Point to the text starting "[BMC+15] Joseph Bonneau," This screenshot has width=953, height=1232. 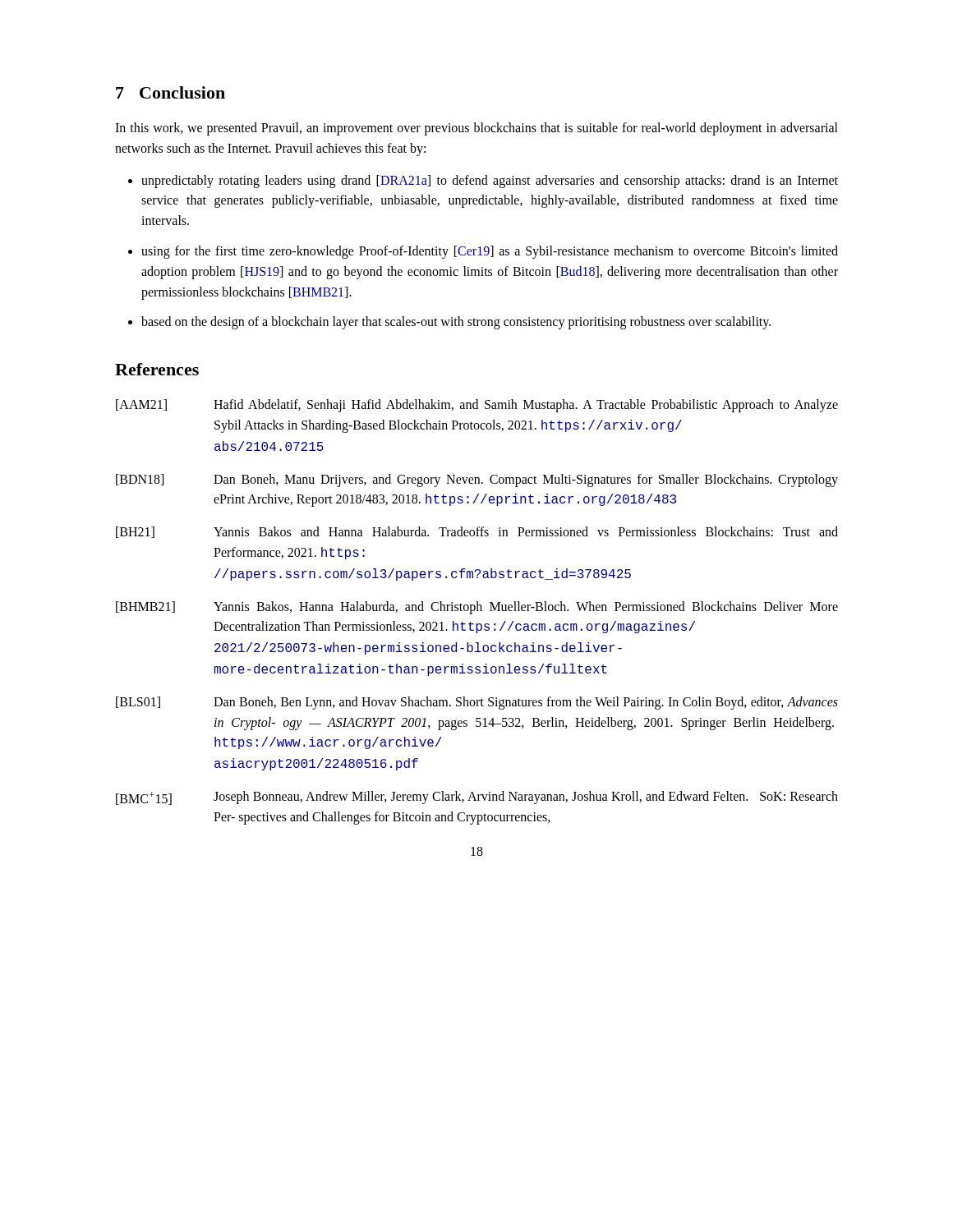tap(476, 807)
